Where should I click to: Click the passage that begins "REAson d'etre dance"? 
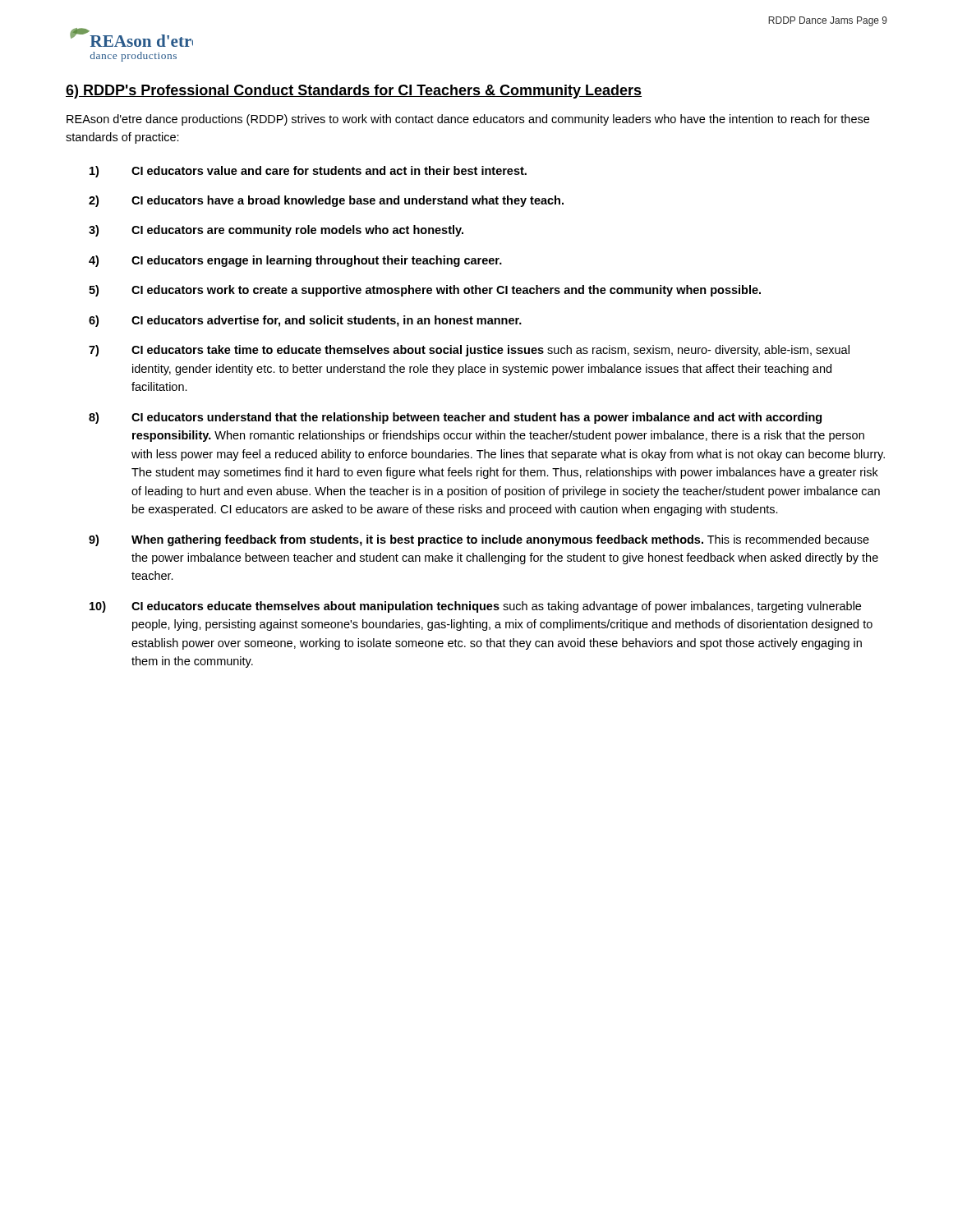(x=468, y=128)
